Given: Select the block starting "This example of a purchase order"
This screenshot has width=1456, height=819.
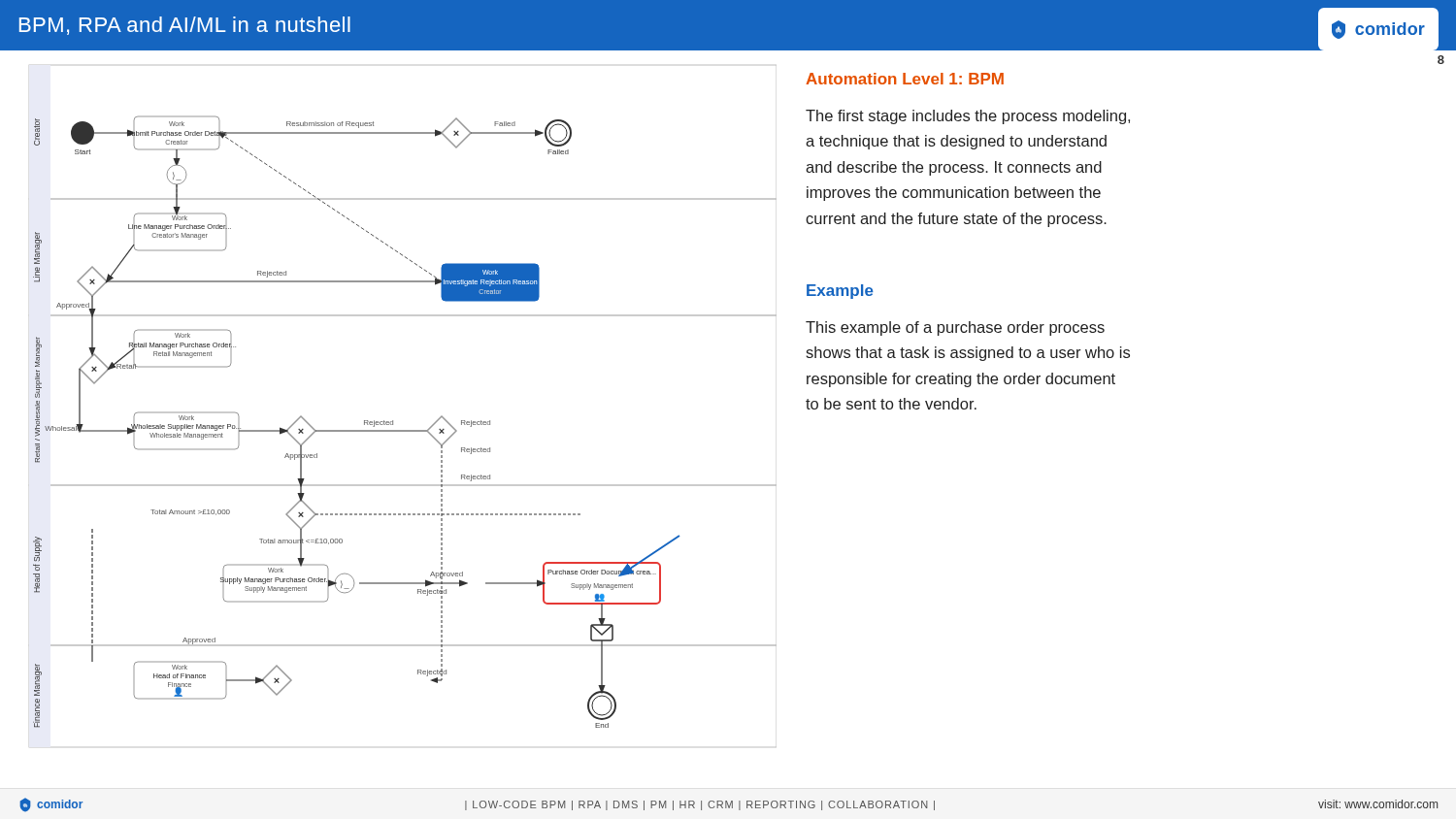Looking at the screenshot, I should point(968,365).
